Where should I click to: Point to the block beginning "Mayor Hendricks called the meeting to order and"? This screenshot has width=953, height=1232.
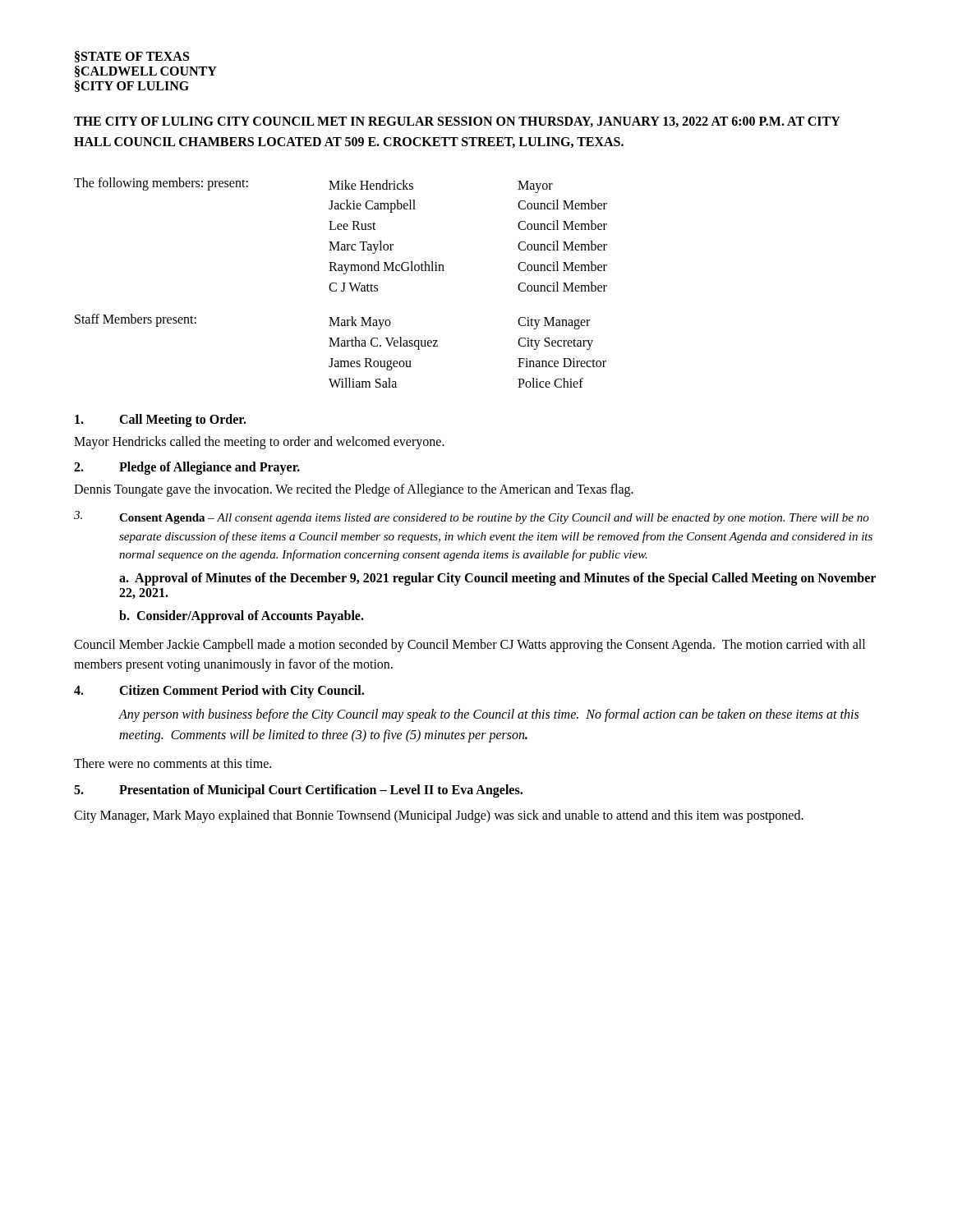[x=259, y=441]
